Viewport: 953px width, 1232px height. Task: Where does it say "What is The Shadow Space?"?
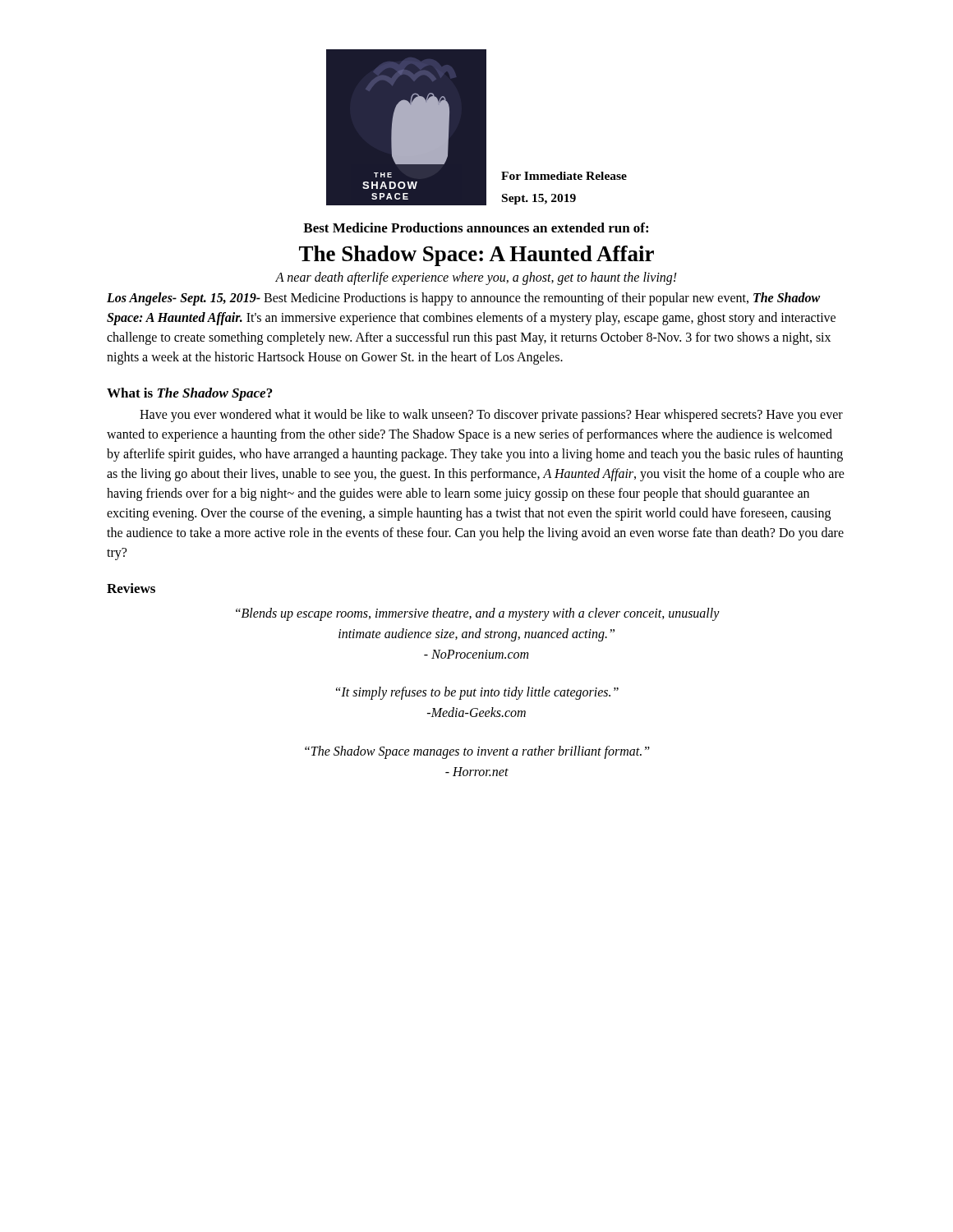point(190,393)
